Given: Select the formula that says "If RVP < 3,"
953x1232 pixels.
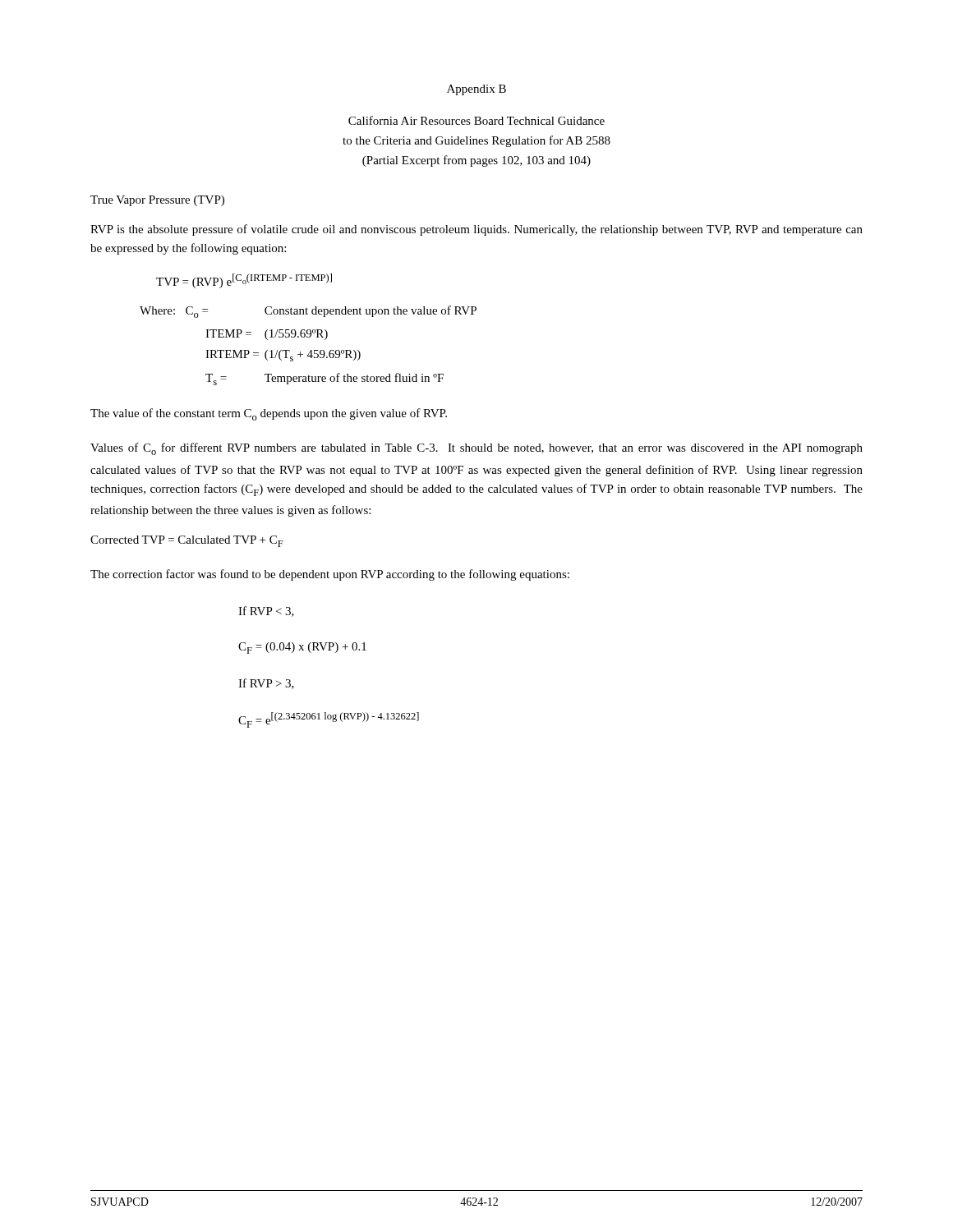Looking at the screenshot, I should [x=266, y=611].
